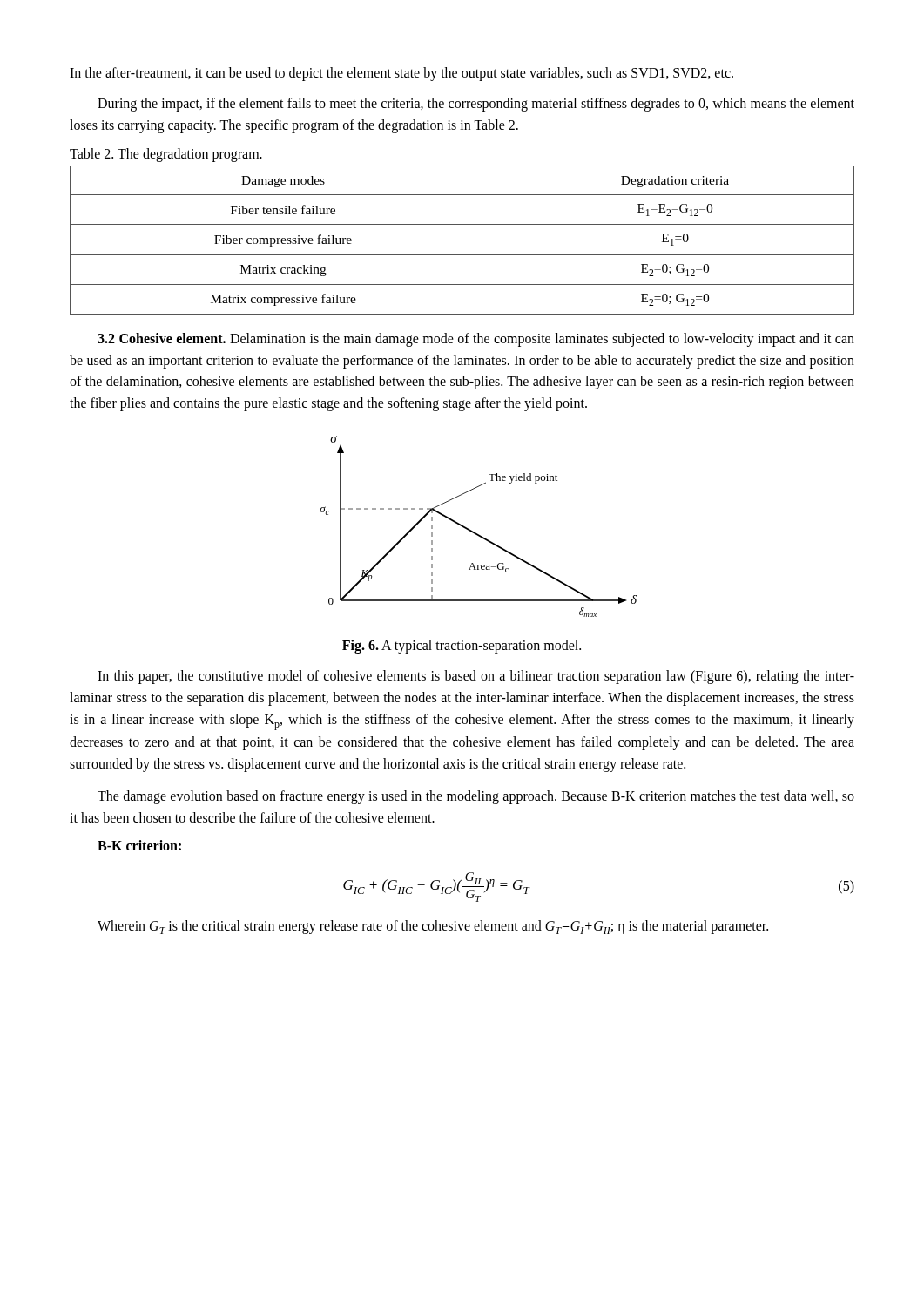Find the text starting "The damage evolution based on fracture energy is"
The width and height of the screenshot is (924, 1307).
click(x=462, y=807)
